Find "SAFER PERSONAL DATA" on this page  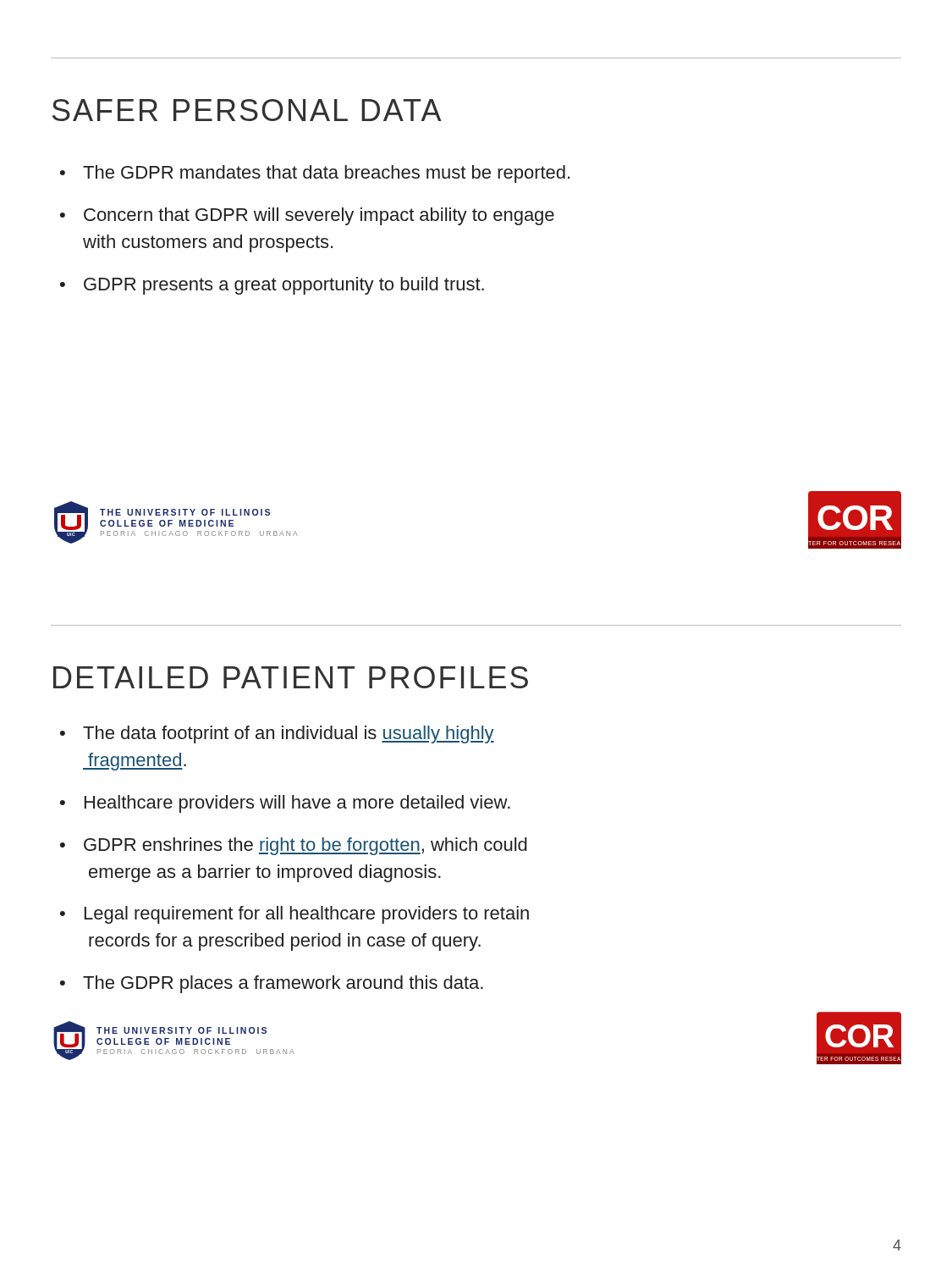pos(247,110)
